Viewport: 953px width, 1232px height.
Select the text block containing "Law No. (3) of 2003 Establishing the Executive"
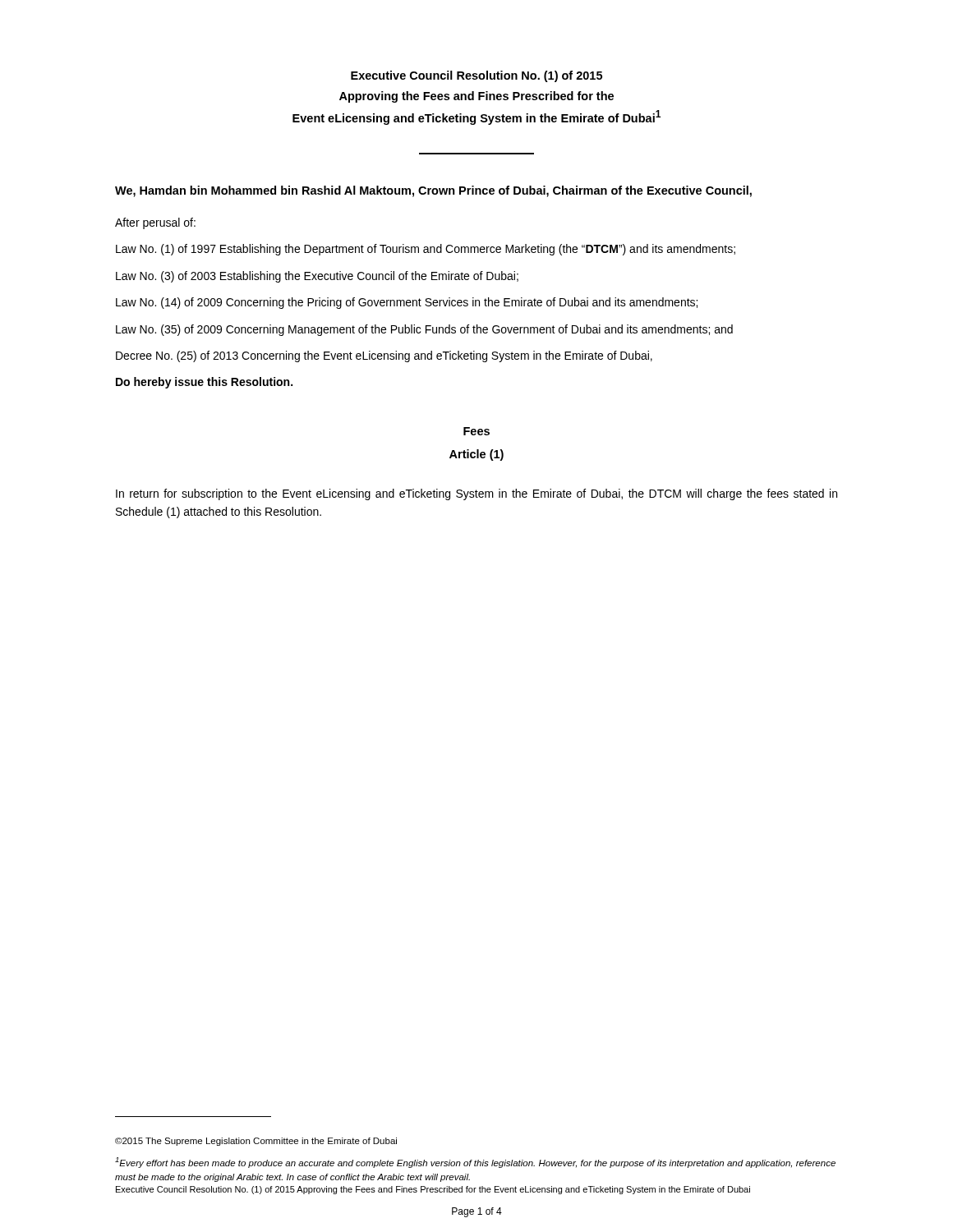pos(317,276)
